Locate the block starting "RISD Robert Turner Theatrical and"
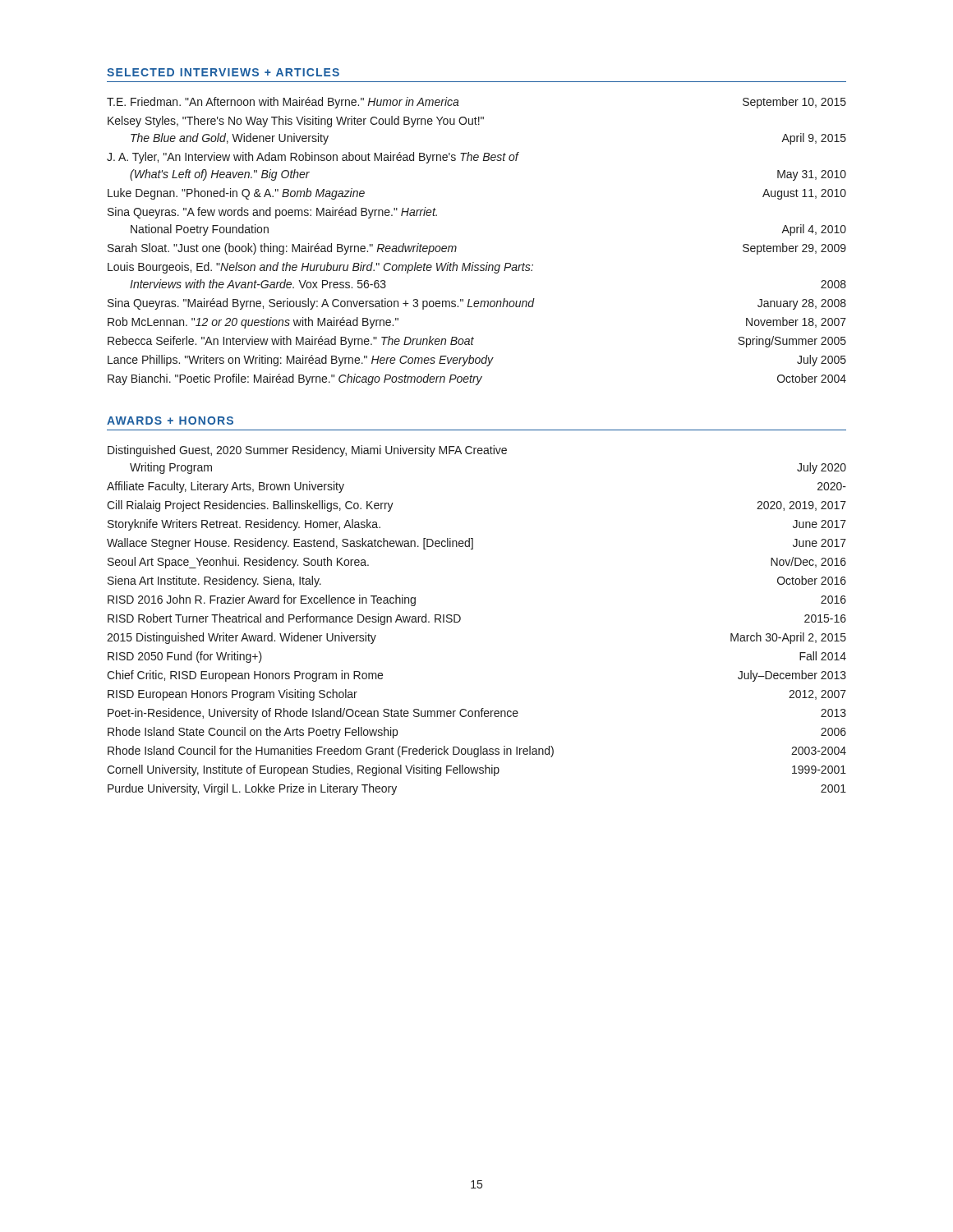This screenshot has height=1232, width=953. click(x=280, y=618)
